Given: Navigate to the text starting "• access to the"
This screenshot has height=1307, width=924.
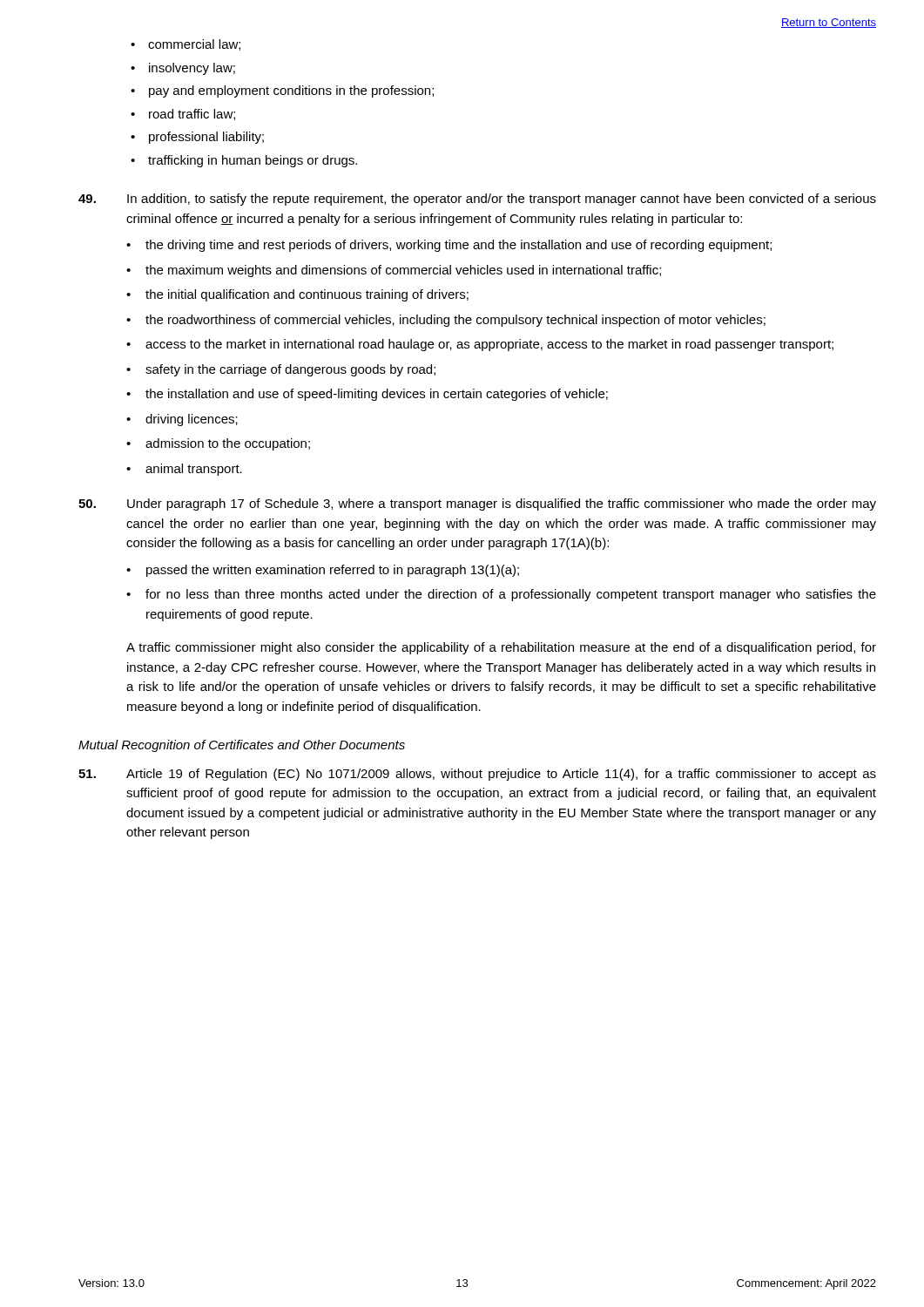Looking at the screenshot, I should coord(501,344).
